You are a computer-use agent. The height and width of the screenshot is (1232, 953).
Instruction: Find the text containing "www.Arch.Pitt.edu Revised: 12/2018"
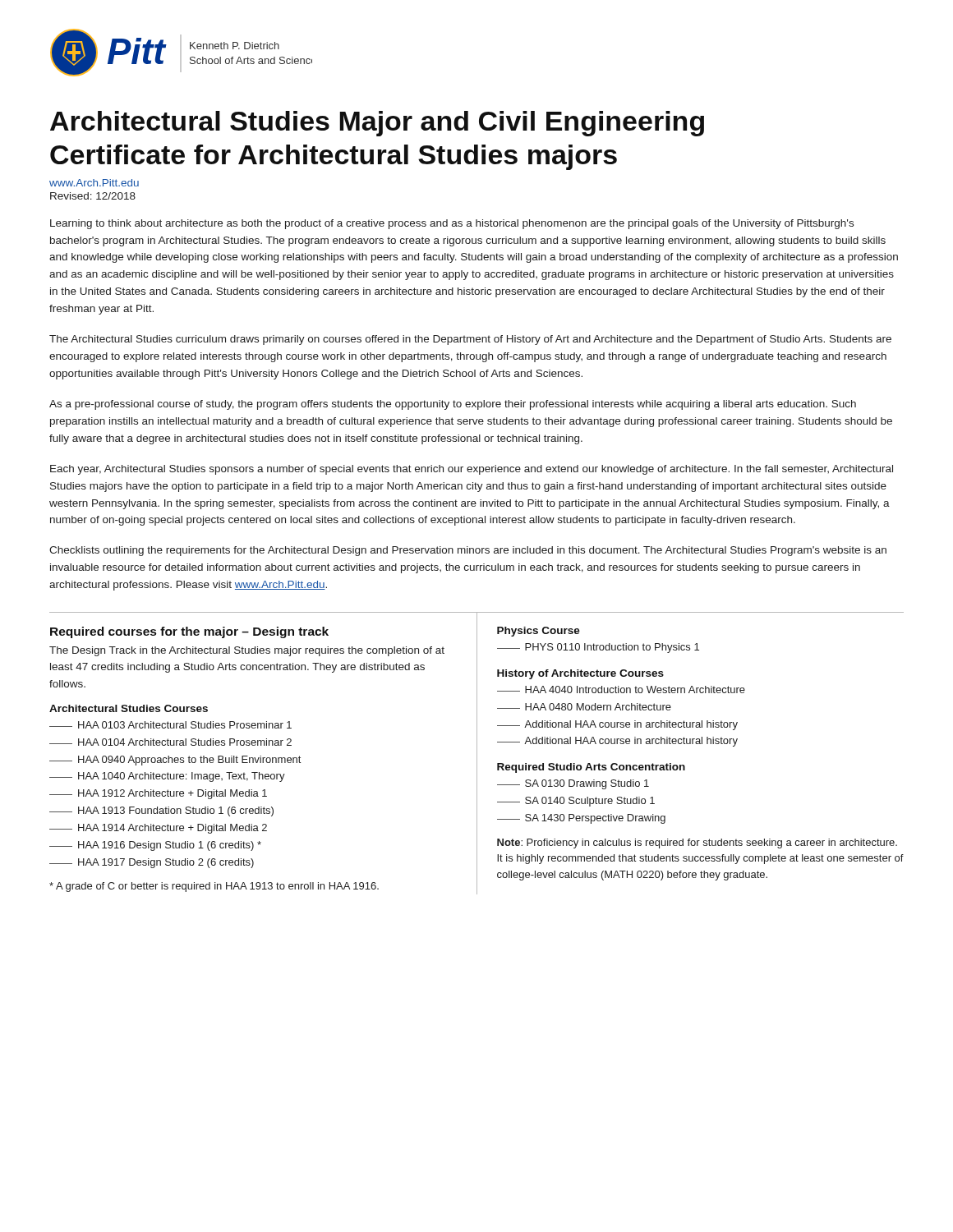(94, 183)
